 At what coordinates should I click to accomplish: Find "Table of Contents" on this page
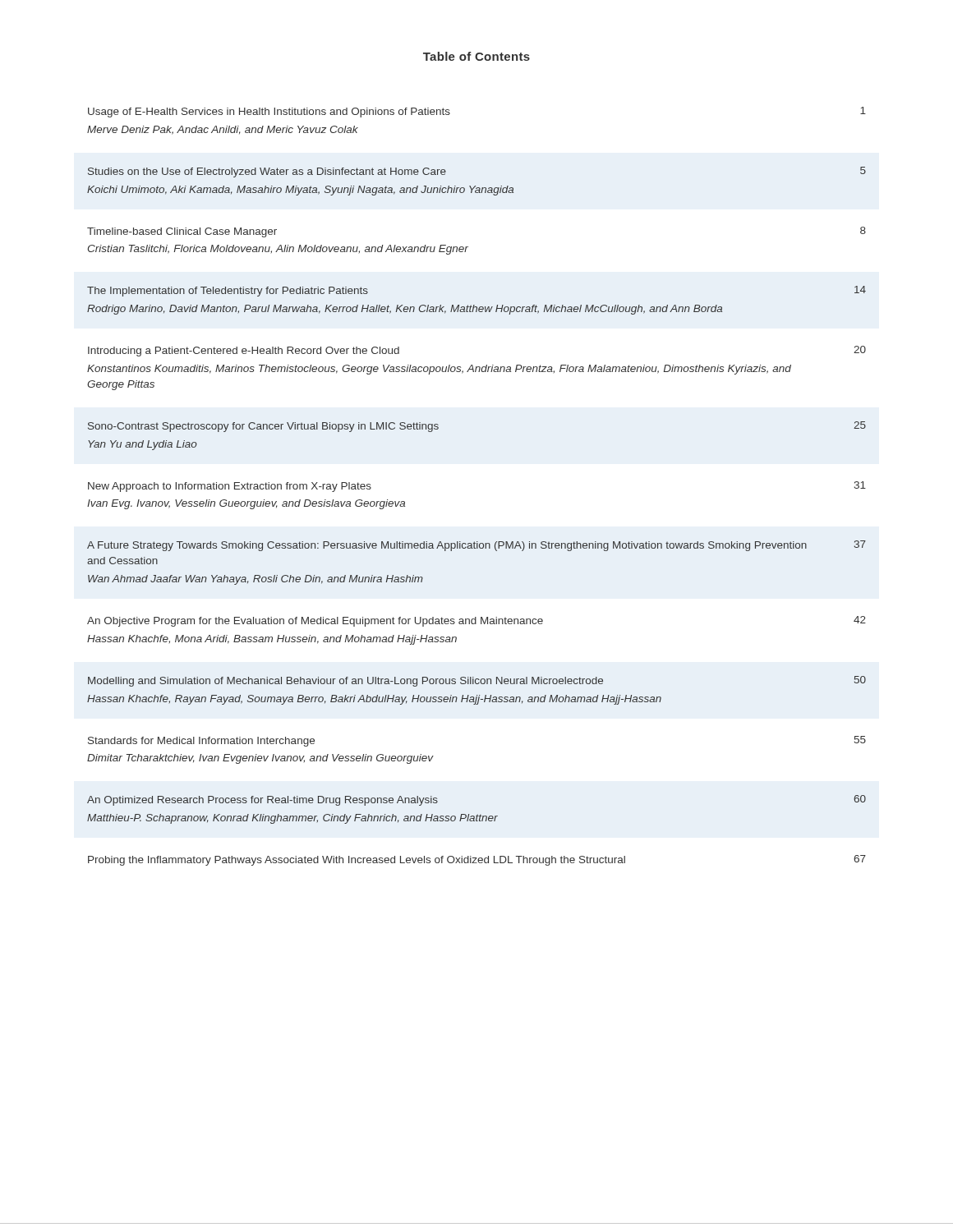(476, 56)
